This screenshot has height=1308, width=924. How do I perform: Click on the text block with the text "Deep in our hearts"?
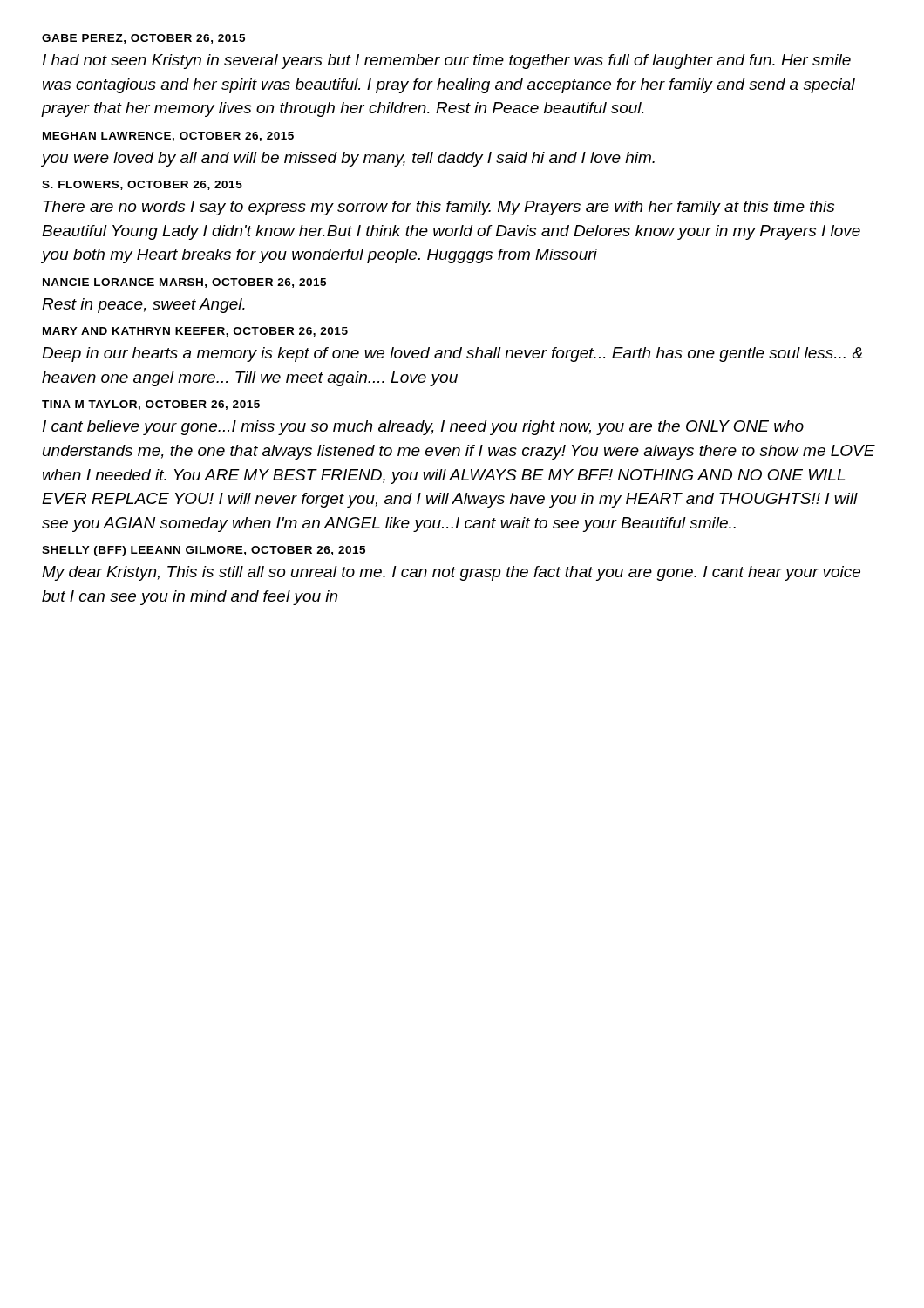point(452,365)
